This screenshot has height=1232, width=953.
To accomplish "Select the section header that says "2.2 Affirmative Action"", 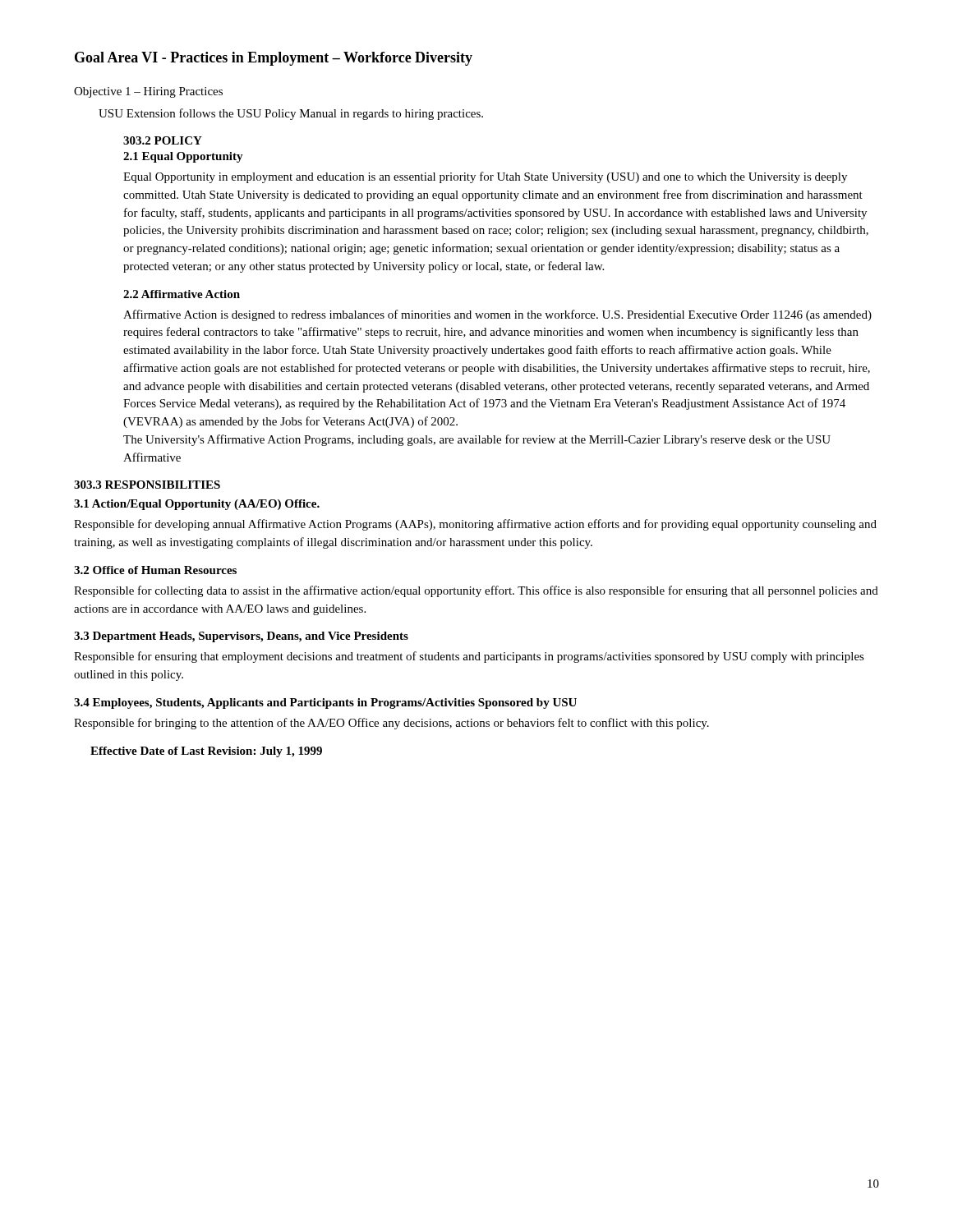I will pyautogui.click(x=182, y=294).
